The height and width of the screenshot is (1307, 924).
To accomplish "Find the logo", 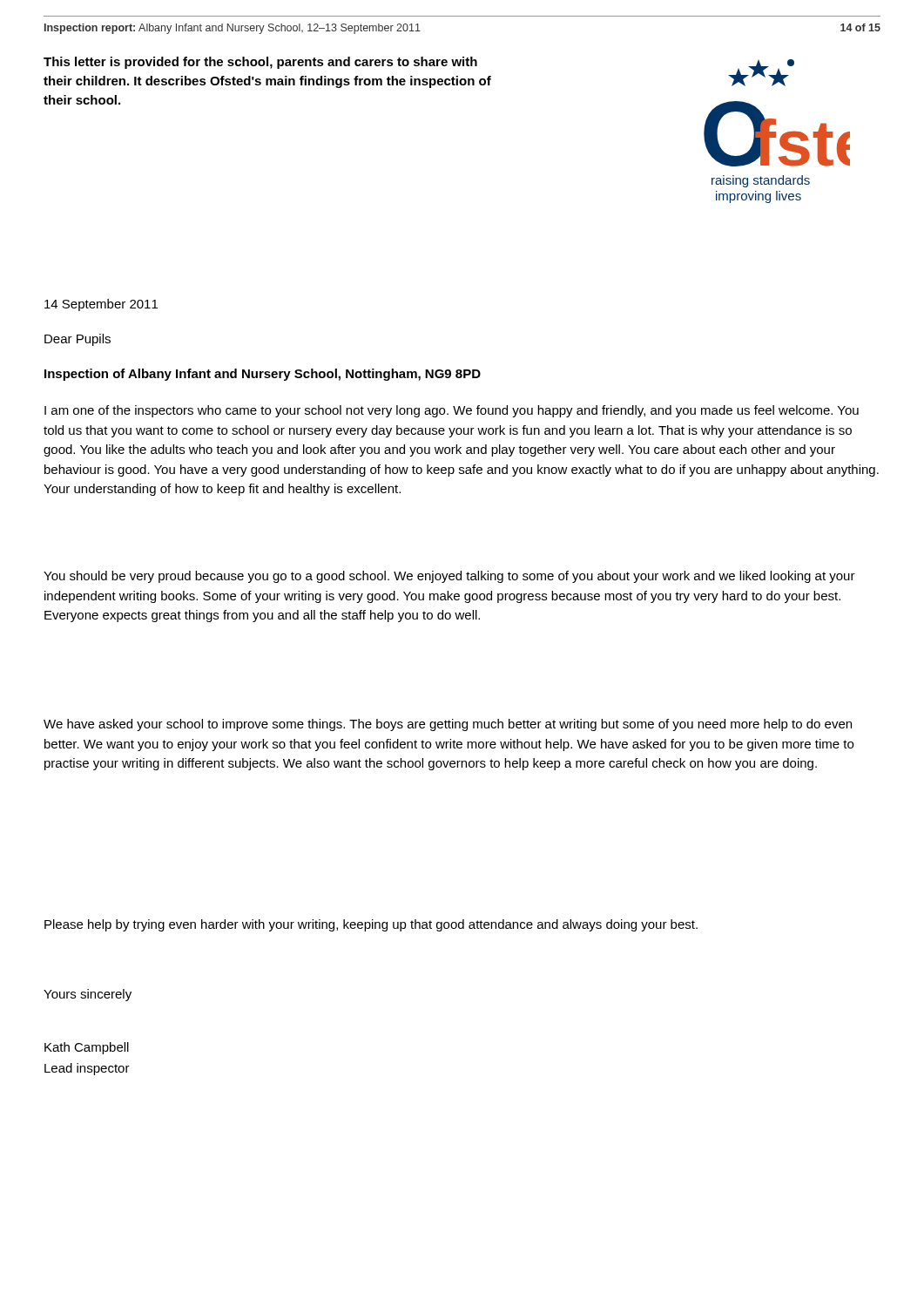I will point(767,136).
